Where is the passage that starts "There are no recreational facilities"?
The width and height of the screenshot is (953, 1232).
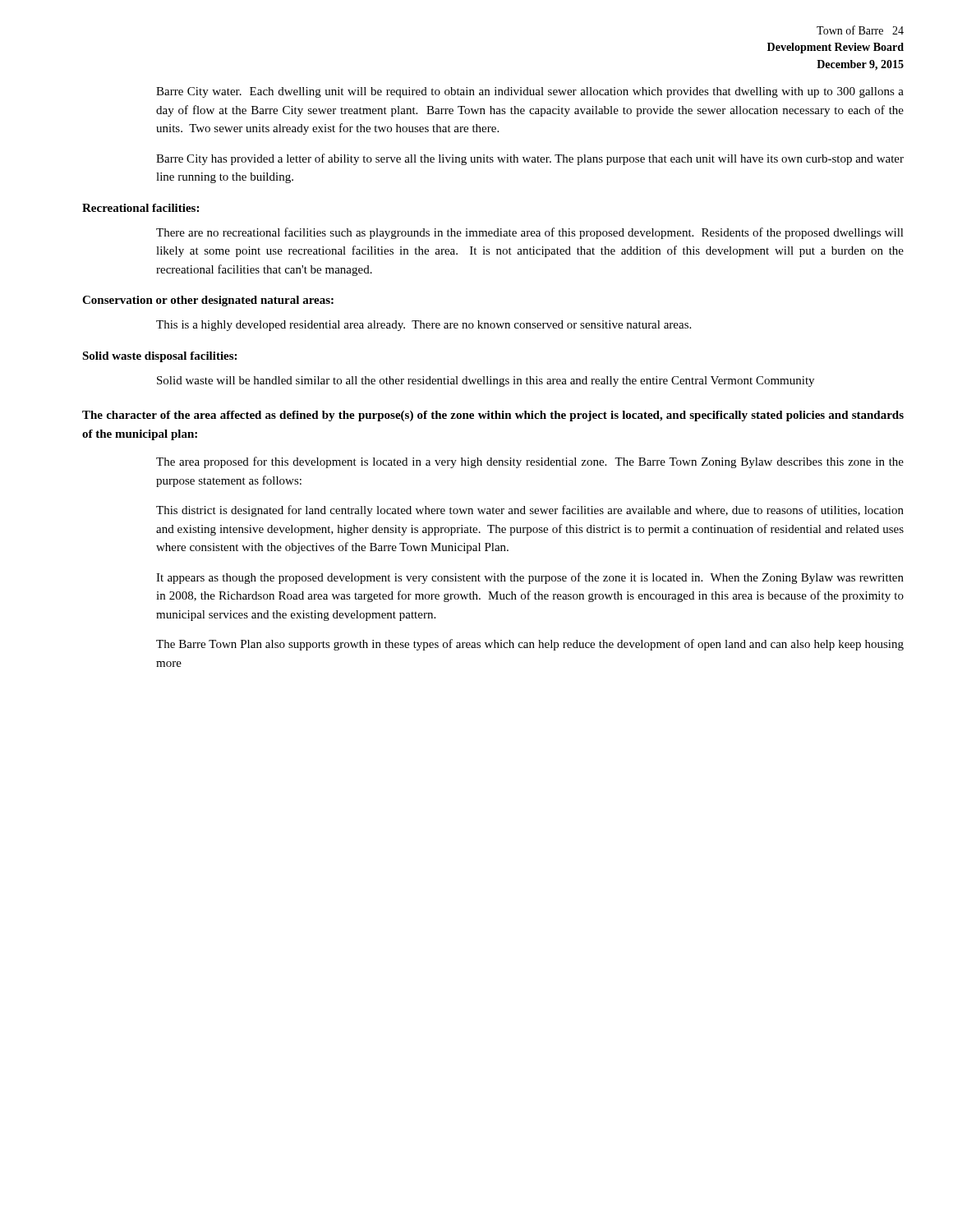[x=530, y=251]
